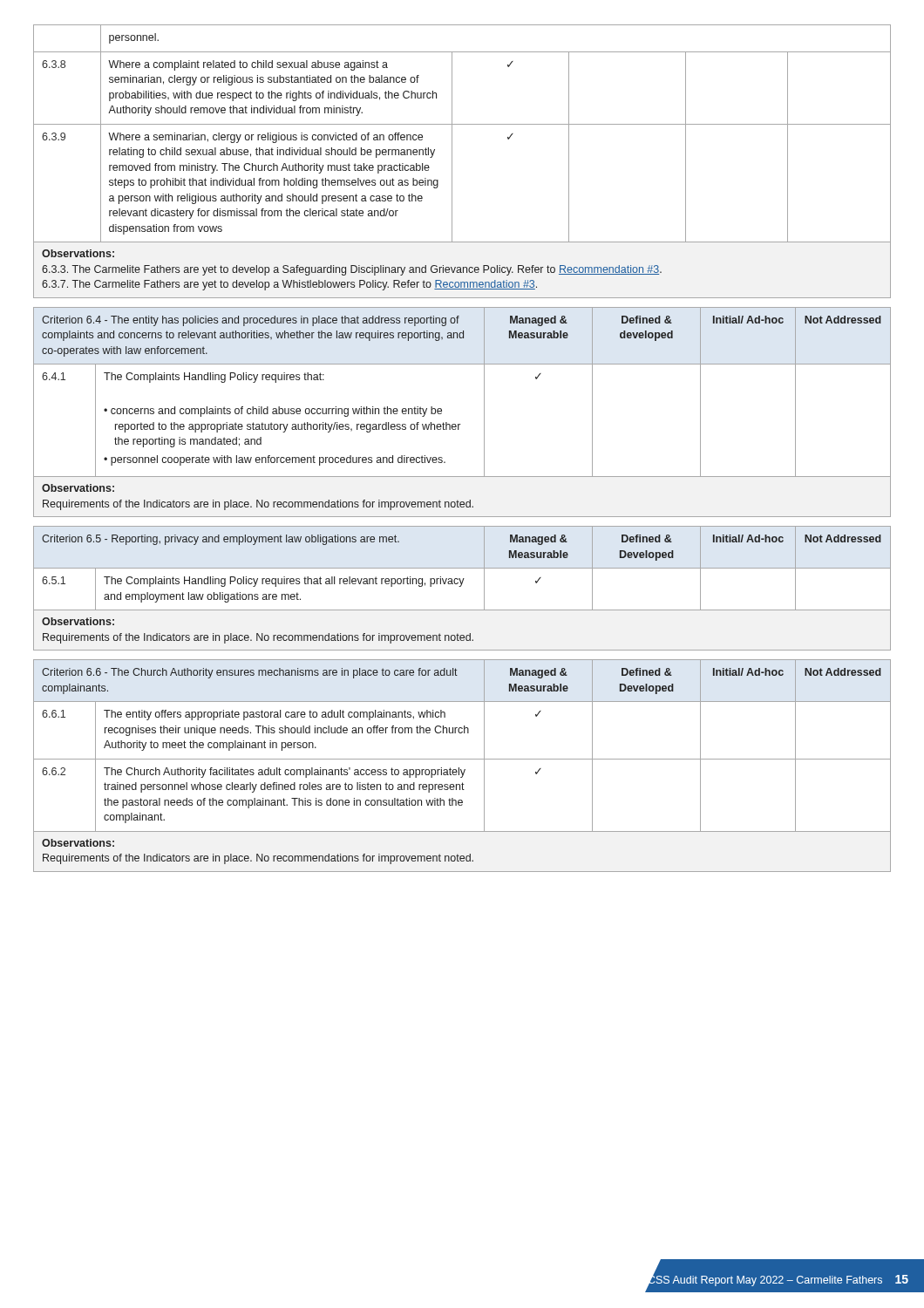924x1308 pixels.
Task: Select the text block that says "Where a seminarian, clergy or religious is"
Action: pos(274,182)
